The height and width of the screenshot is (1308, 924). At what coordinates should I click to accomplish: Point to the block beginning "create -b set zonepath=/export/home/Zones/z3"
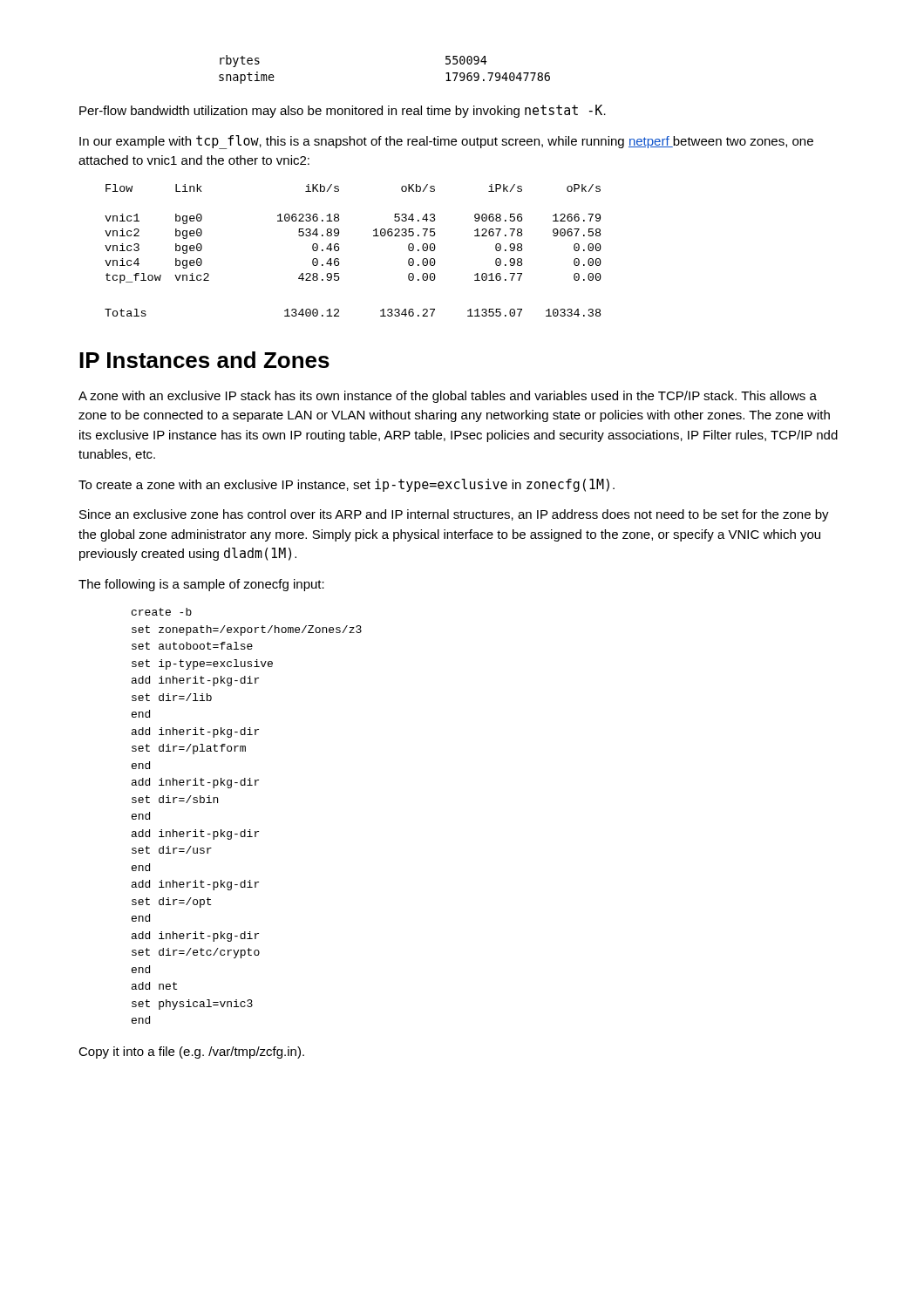[x=162, y=612]
